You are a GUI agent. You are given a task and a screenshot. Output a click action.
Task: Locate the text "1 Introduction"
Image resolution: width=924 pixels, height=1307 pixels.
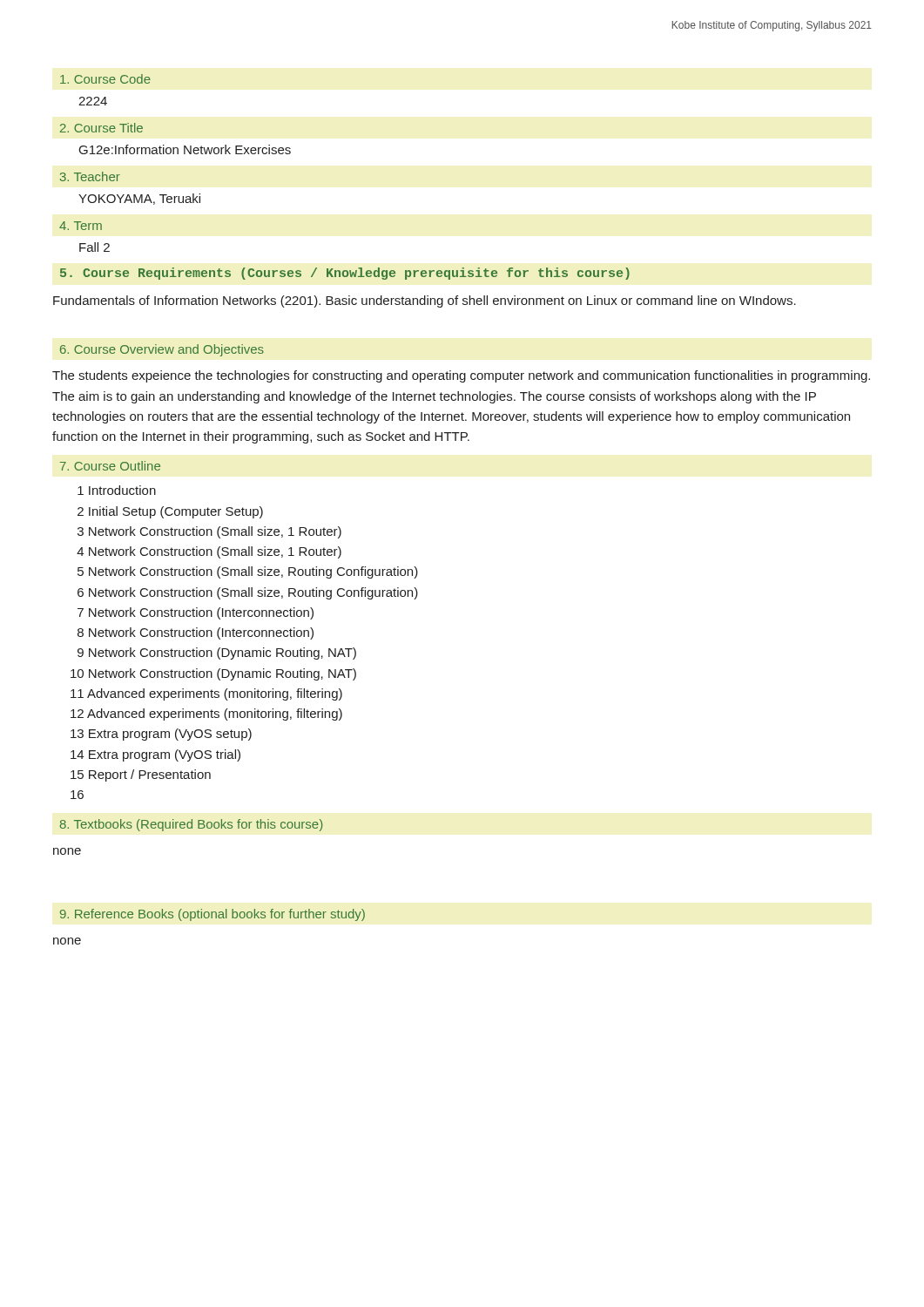click(113, 490)
